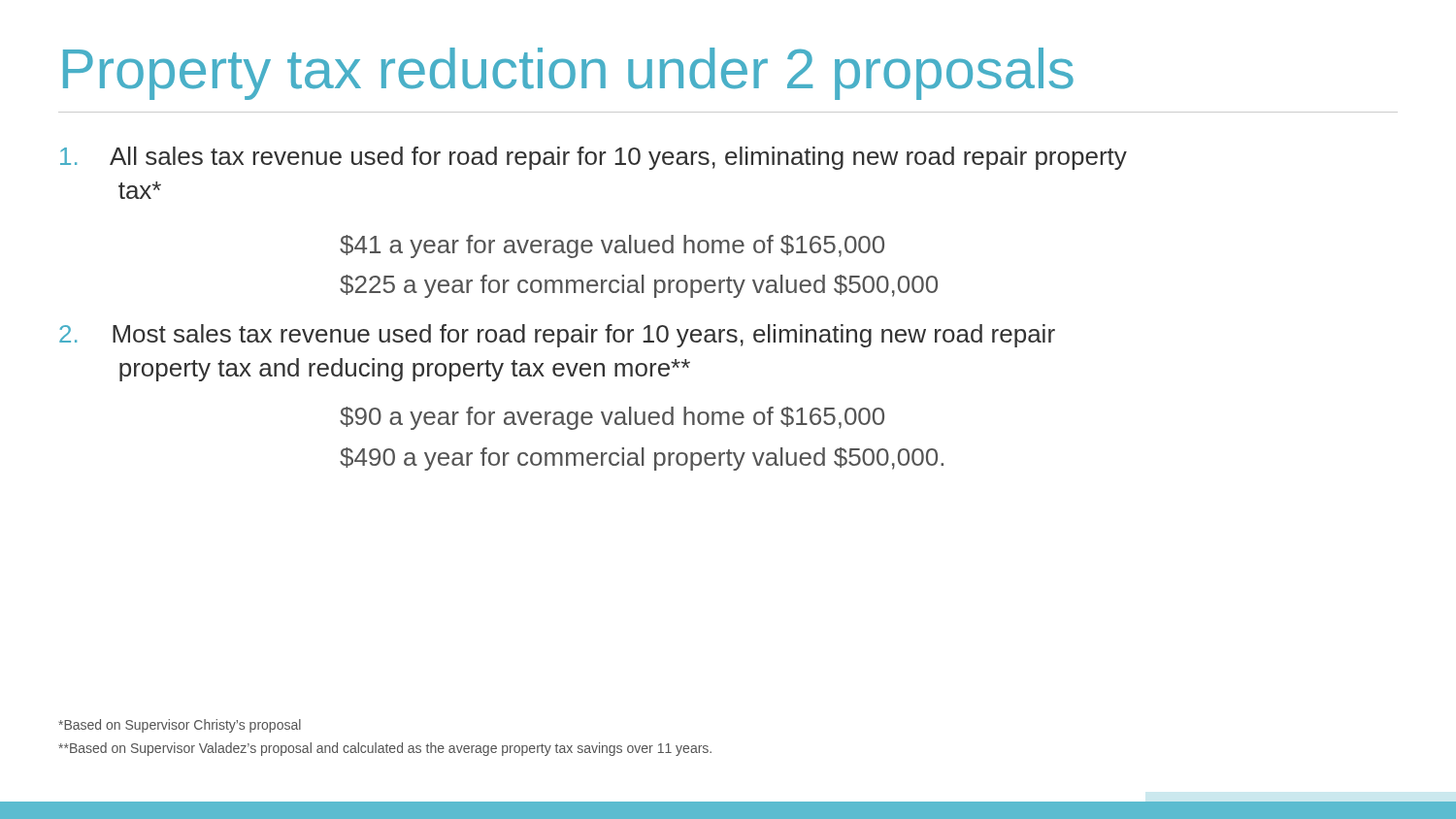Screen dimensions: 819x1456
Task: Click the title that begins "Property tax reduction under 2"
Action: point(567,68)
